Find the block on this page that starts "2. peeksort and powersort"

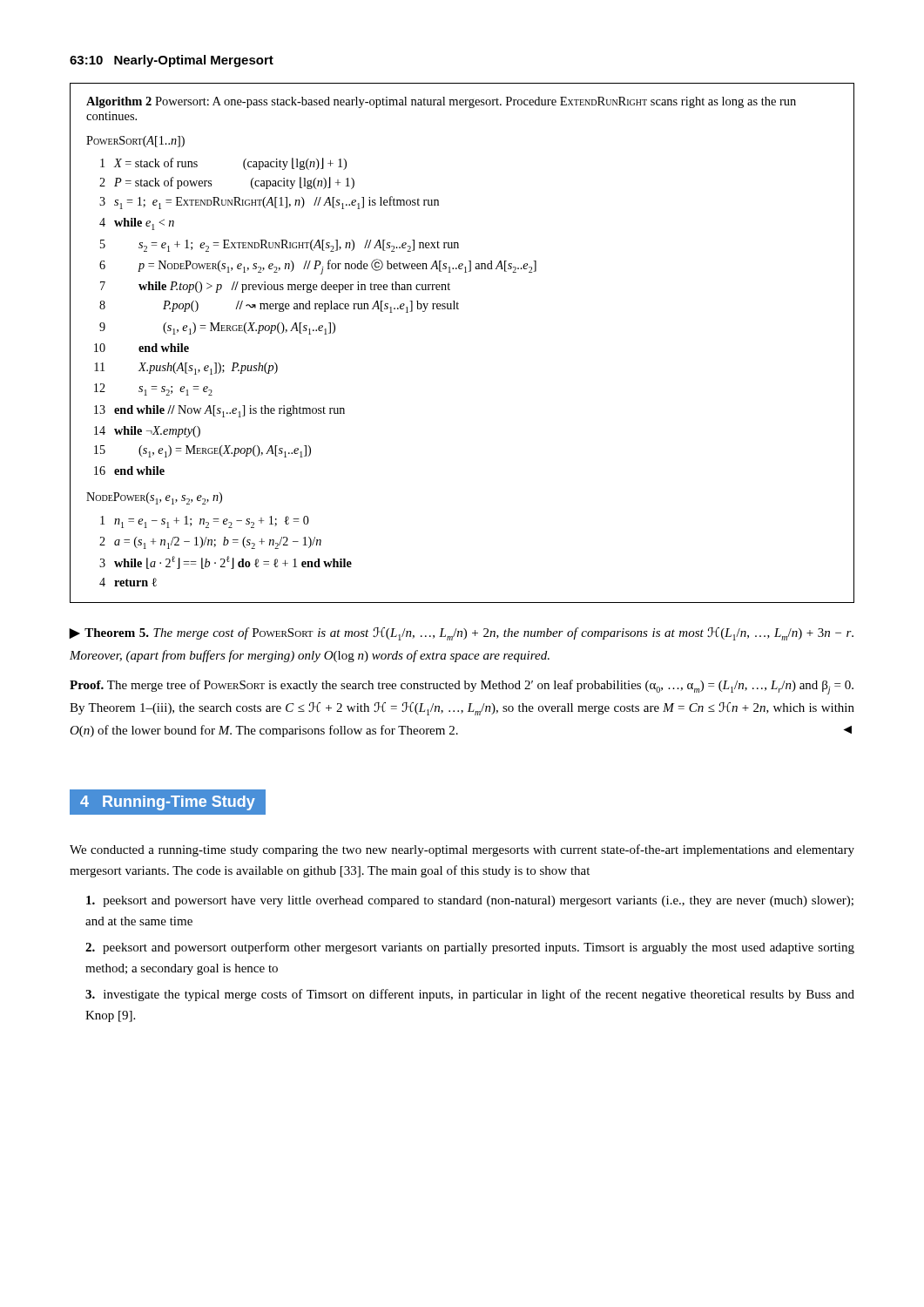pyautogui.click(x=470, y=958)
